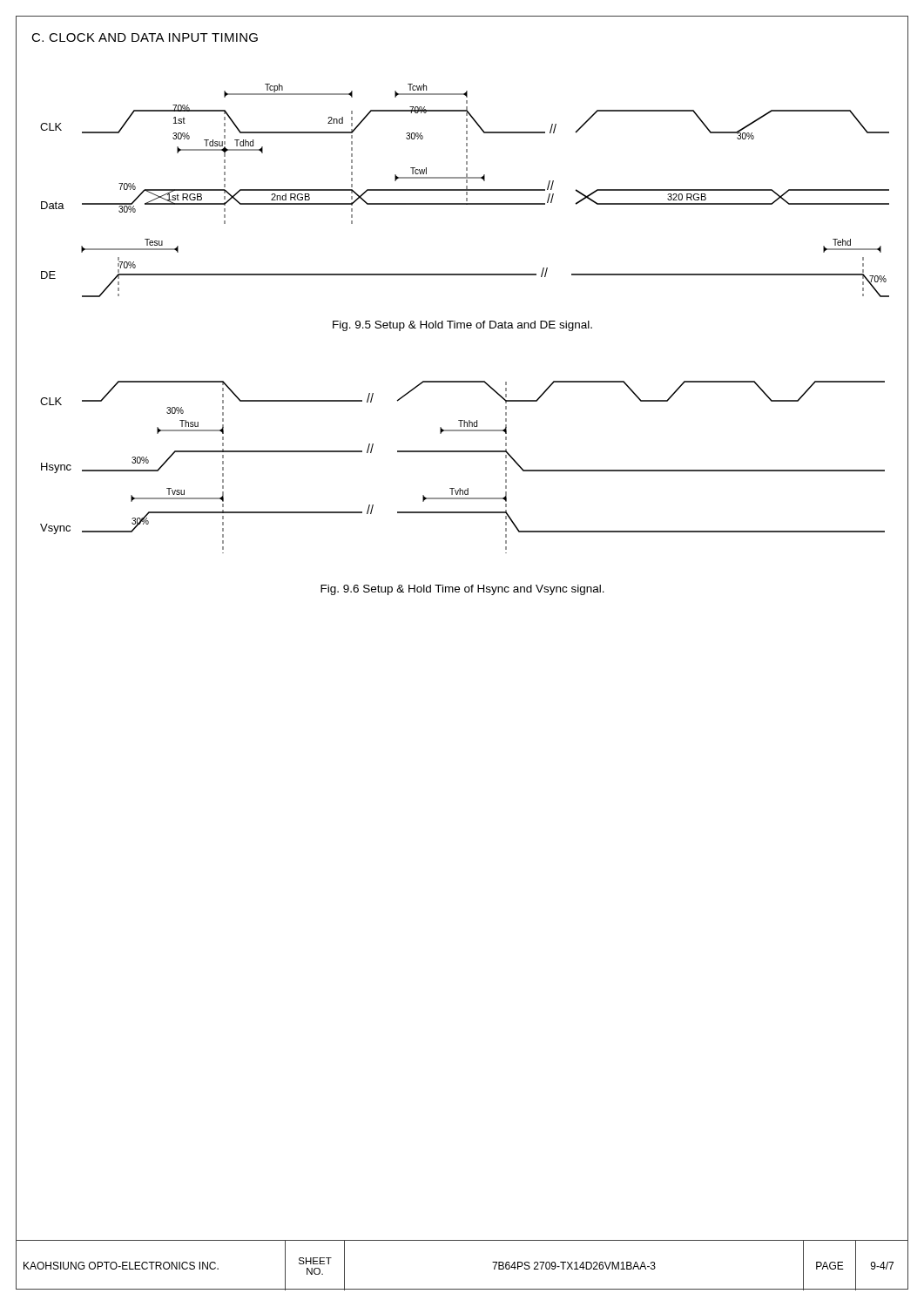Image resolution: width=924 pixels, height=1307 pixels.
Task: Click a section header
Action: 145,37
